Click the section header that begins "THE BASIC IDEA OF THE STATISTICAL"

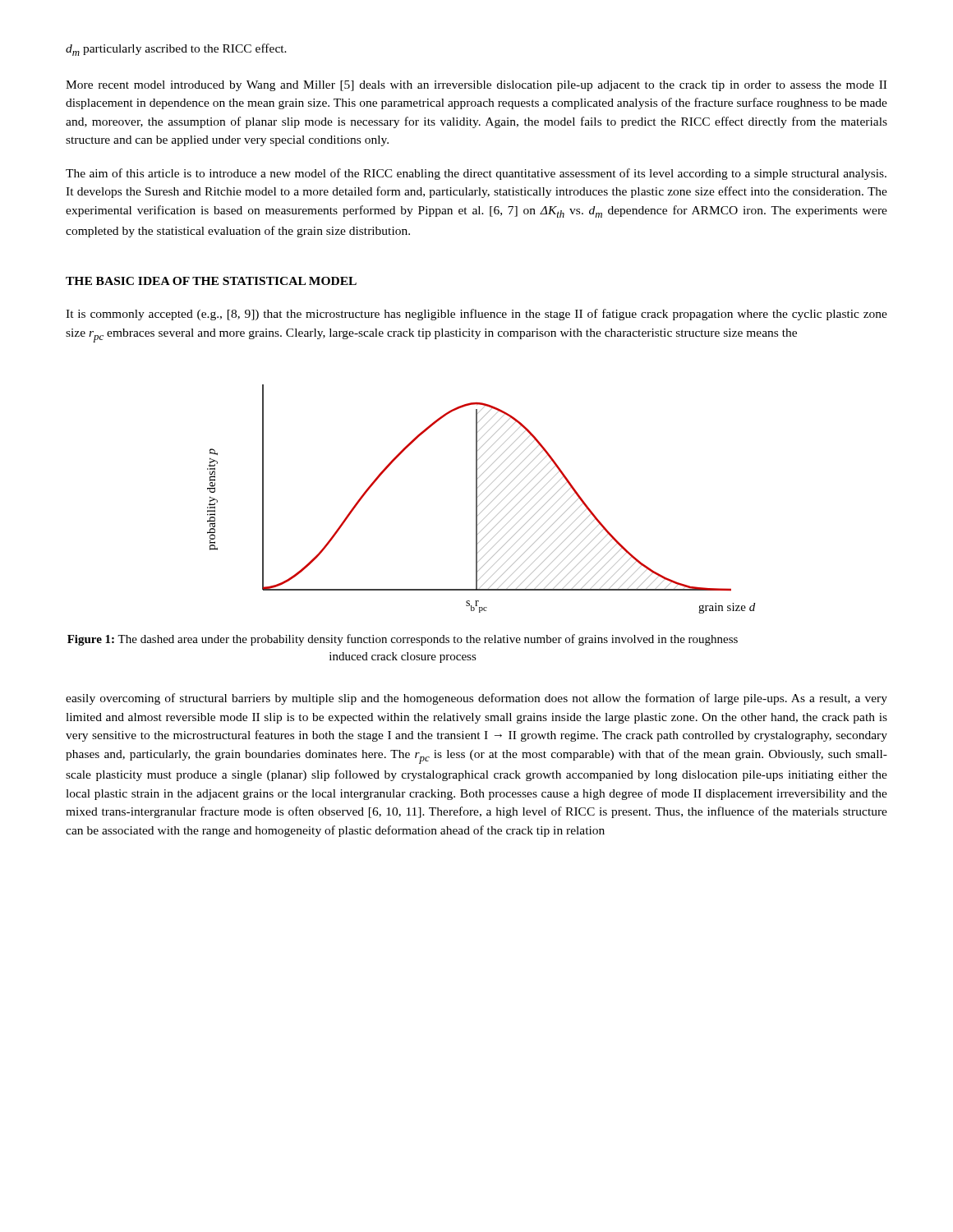(211, 280)
